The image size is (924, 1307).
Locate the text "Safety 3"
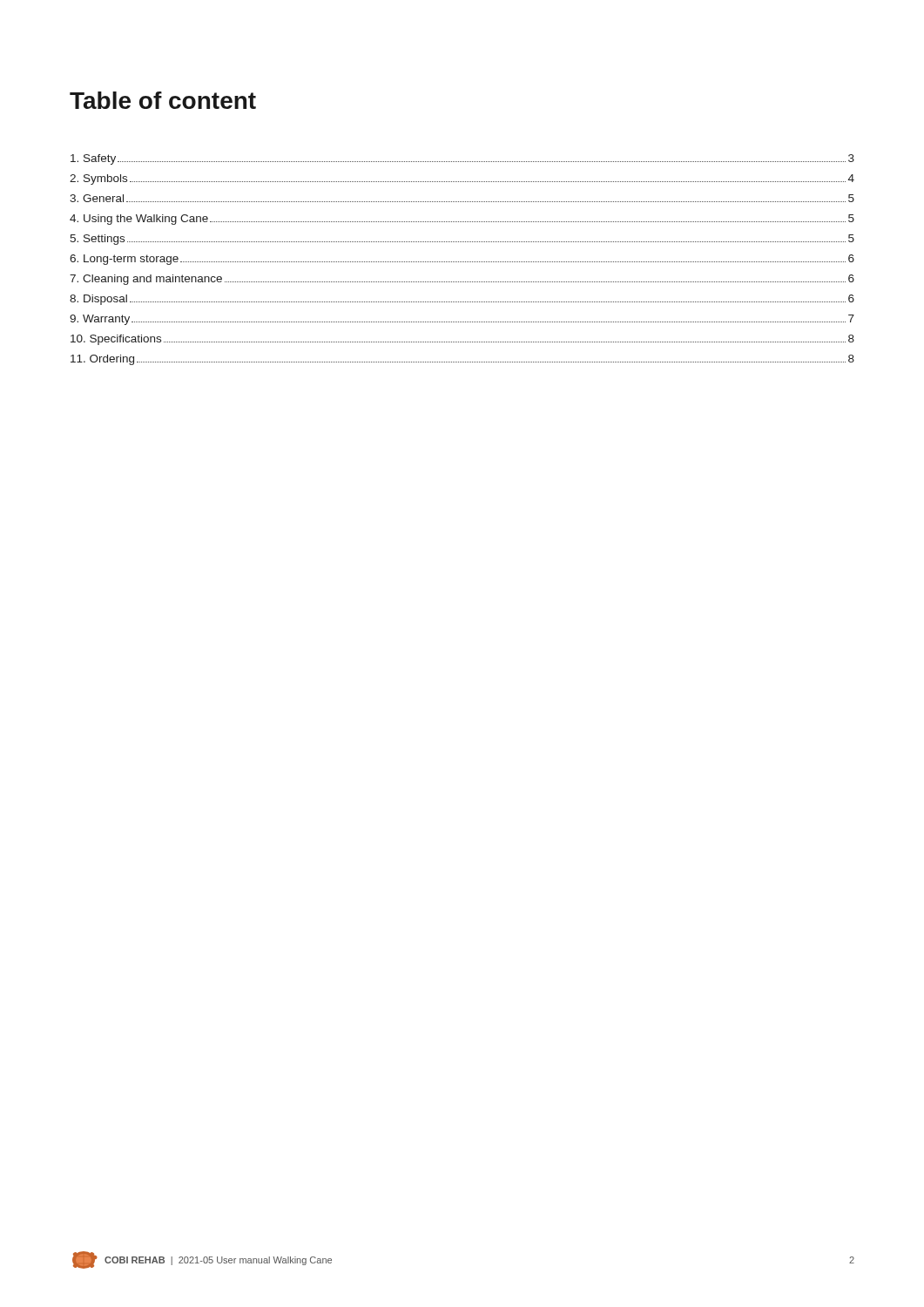(462, 158)
